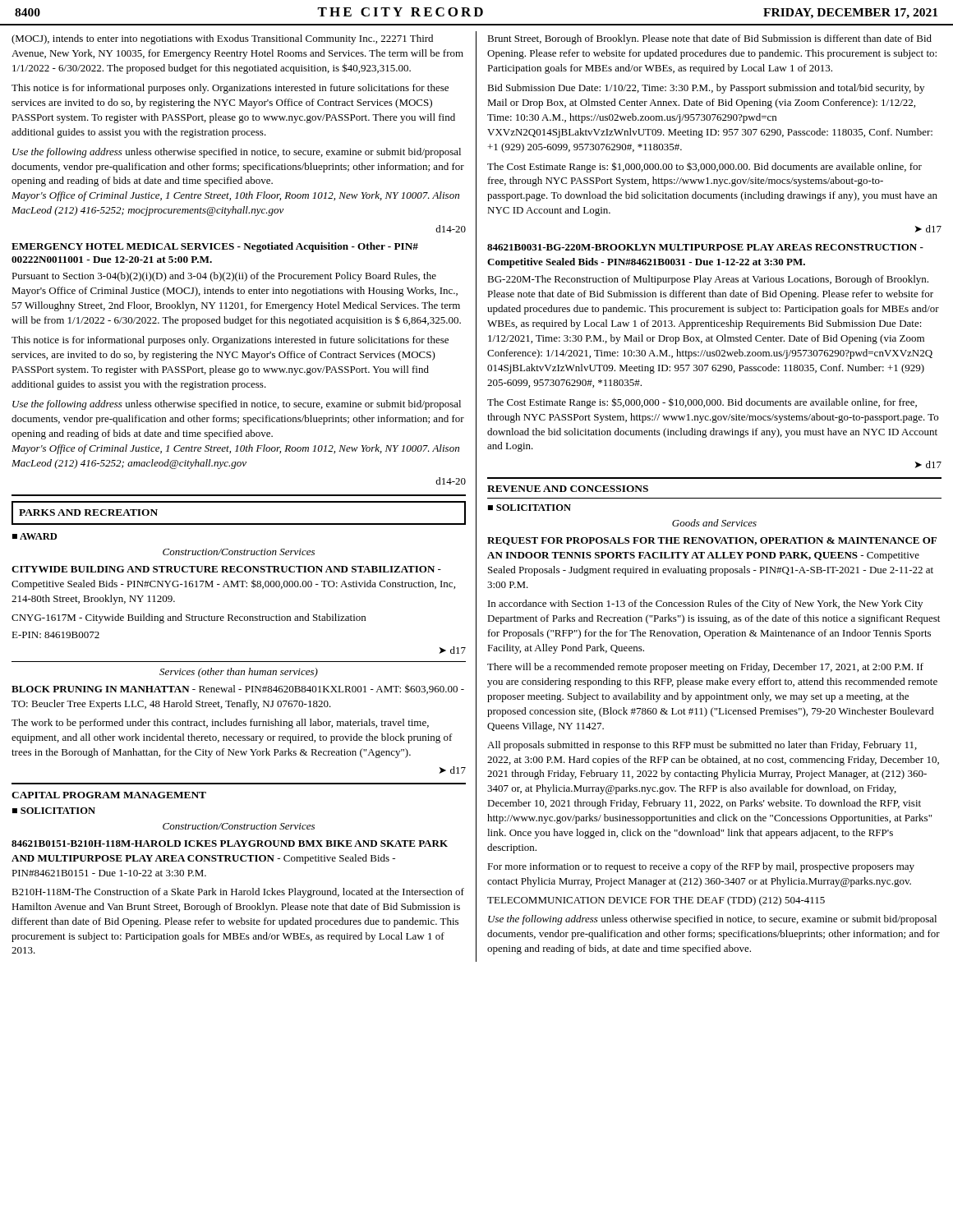Locate the text block that says "The Cost Estimate Range is: $1,000,000.00 to $3,000,000.00."
This screenshot has width=953, height=1232.
click(712, 188)
